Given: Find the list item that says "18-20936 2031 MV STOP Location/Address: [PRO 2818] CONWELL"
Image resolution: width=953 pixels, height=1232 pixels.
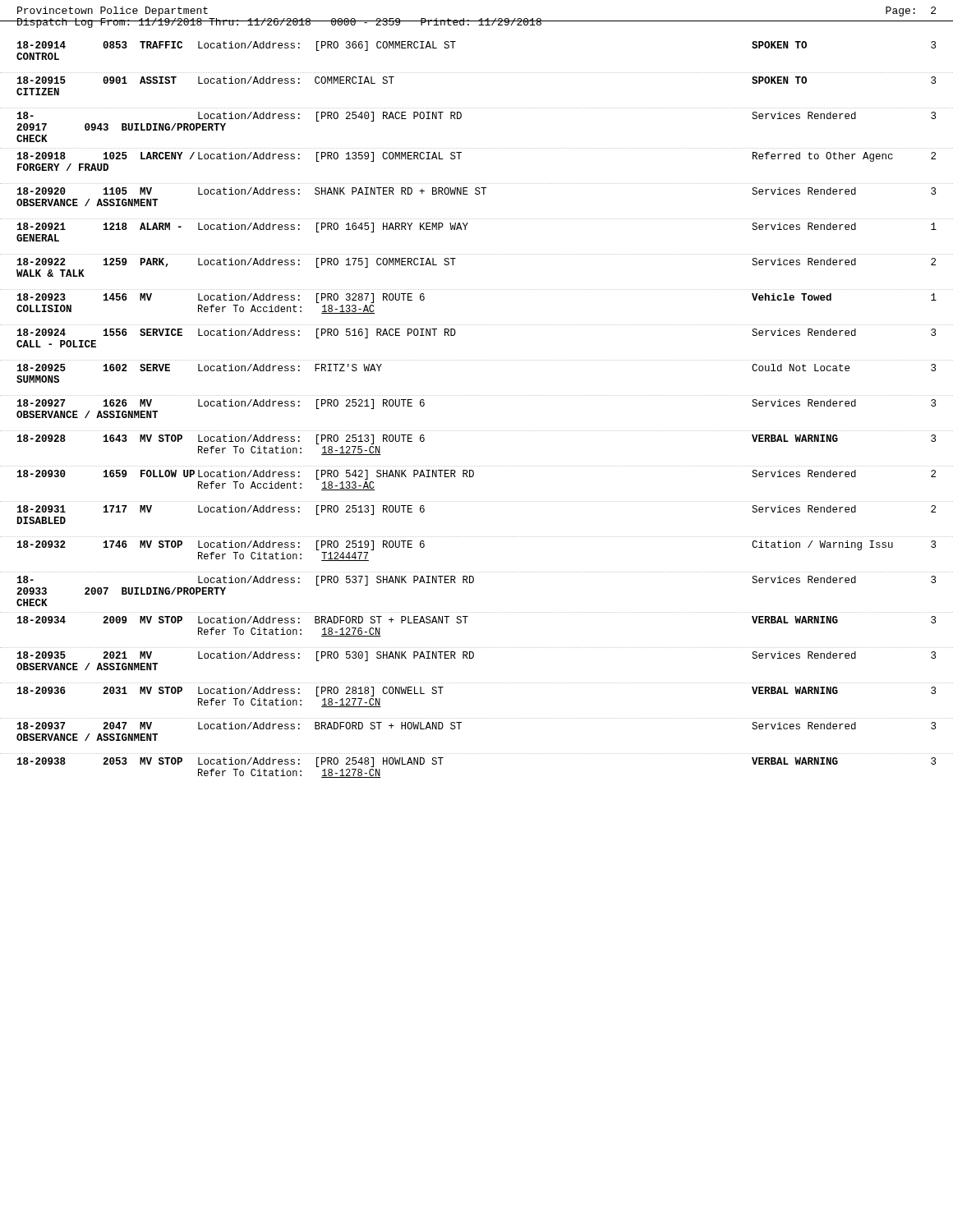Looking at the screenshot, I should 41,691.
